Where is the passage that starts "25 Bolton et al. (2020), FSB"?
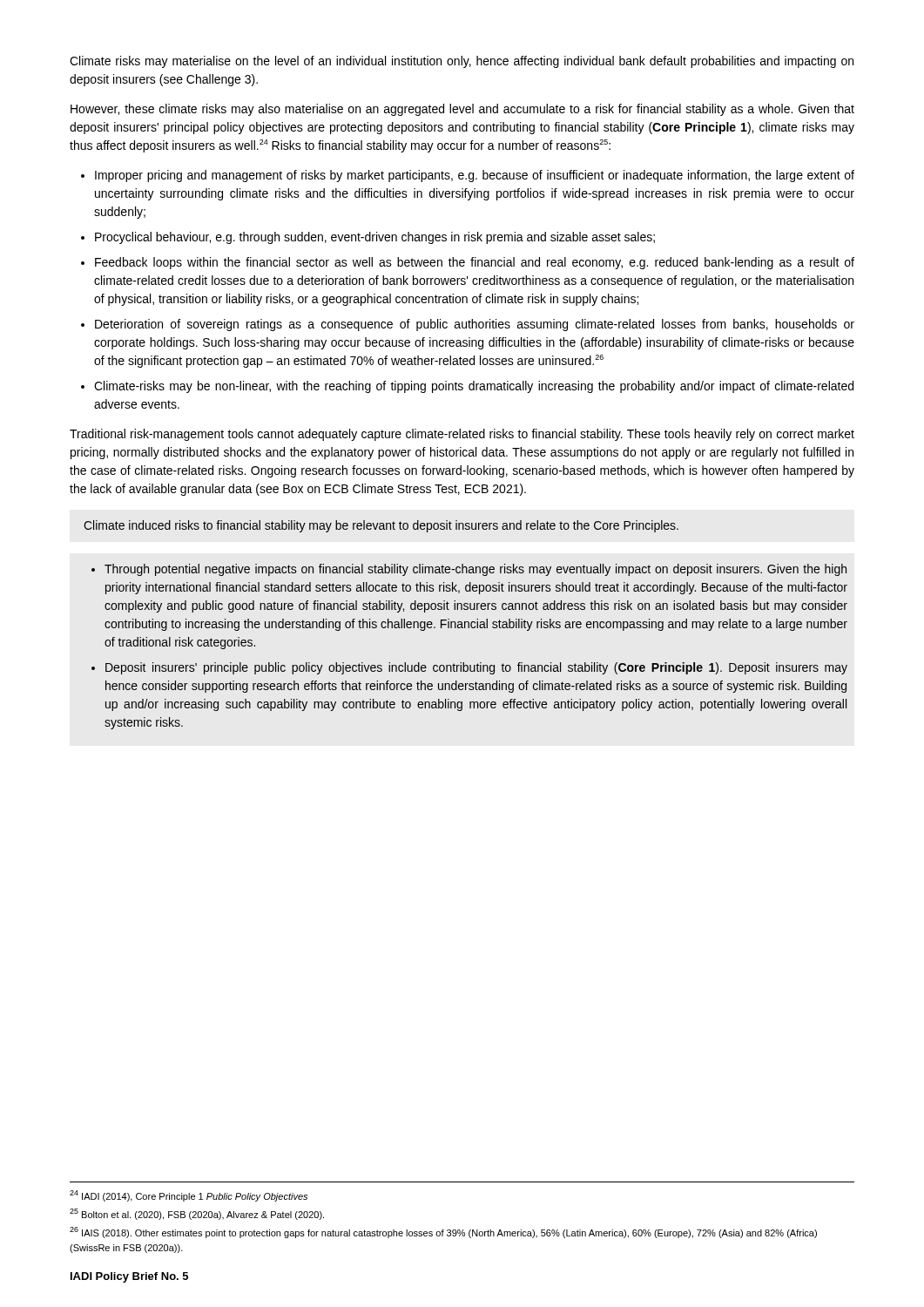Screen dimensions: 1307x924 pyautogui.click(x=197, y=1213)
